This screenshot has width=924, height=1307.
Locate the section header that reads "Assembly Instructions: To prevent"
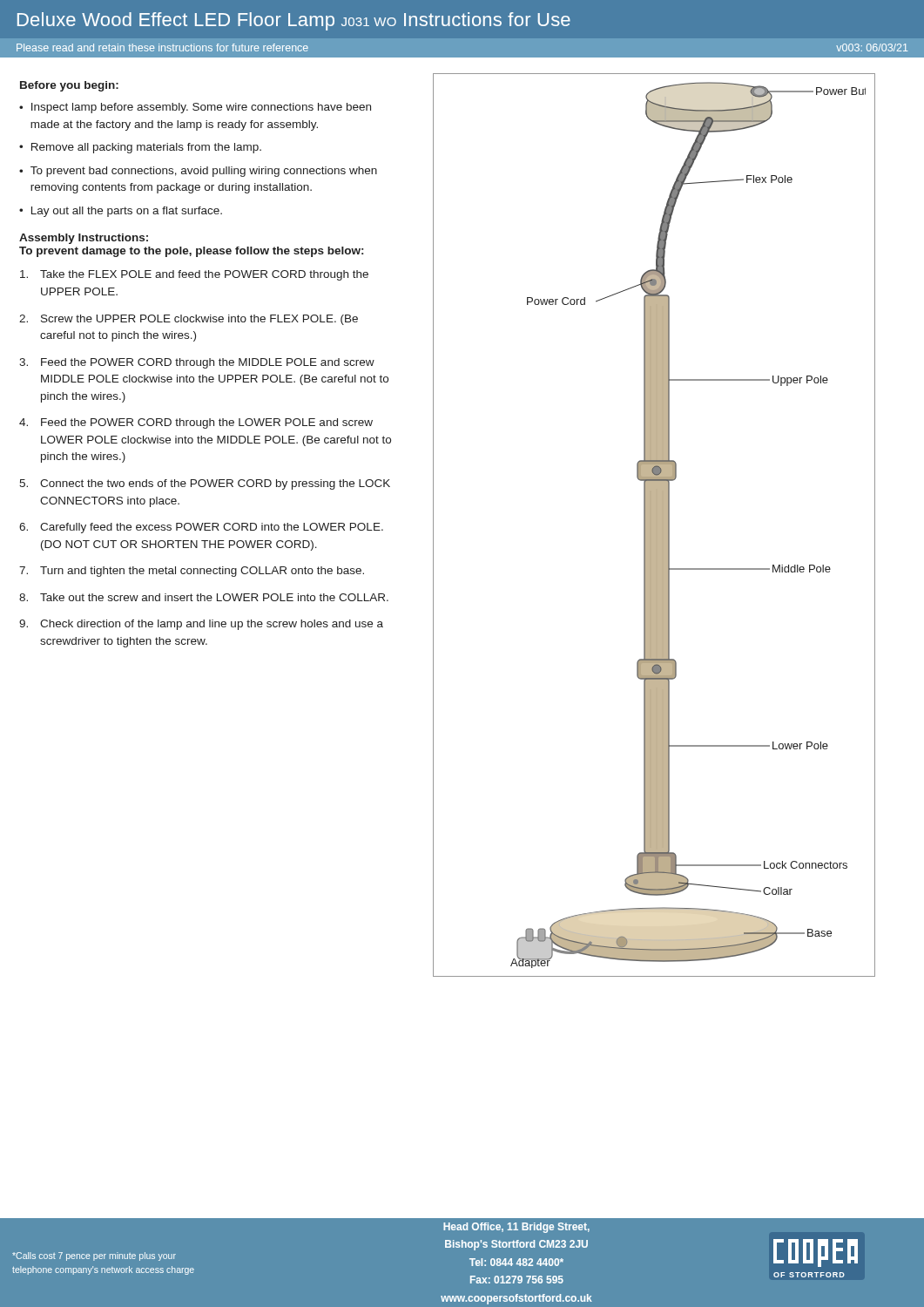point(206,244)
